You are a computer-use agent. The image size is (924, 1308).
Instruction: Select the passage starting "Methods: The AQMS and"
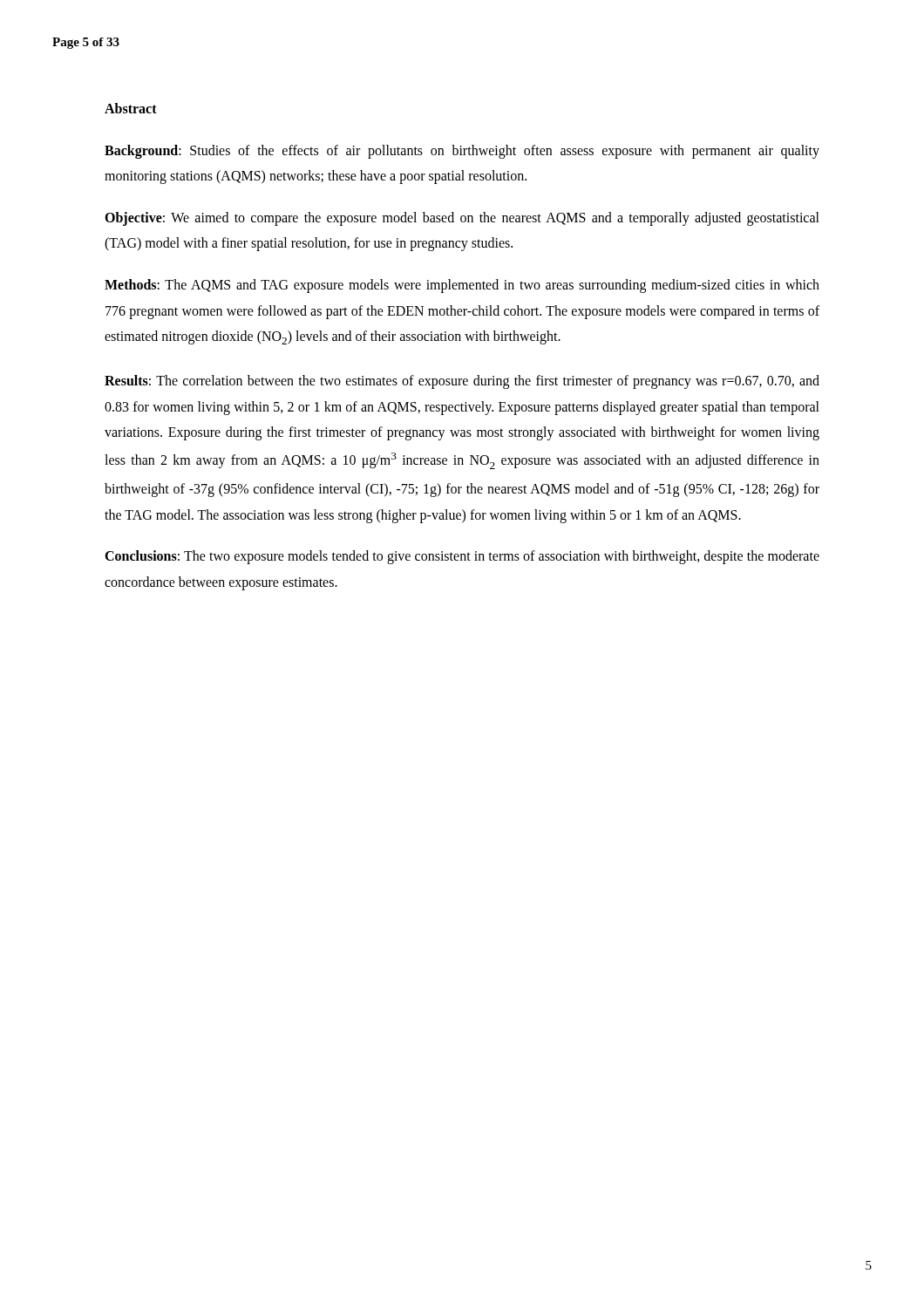462,312
